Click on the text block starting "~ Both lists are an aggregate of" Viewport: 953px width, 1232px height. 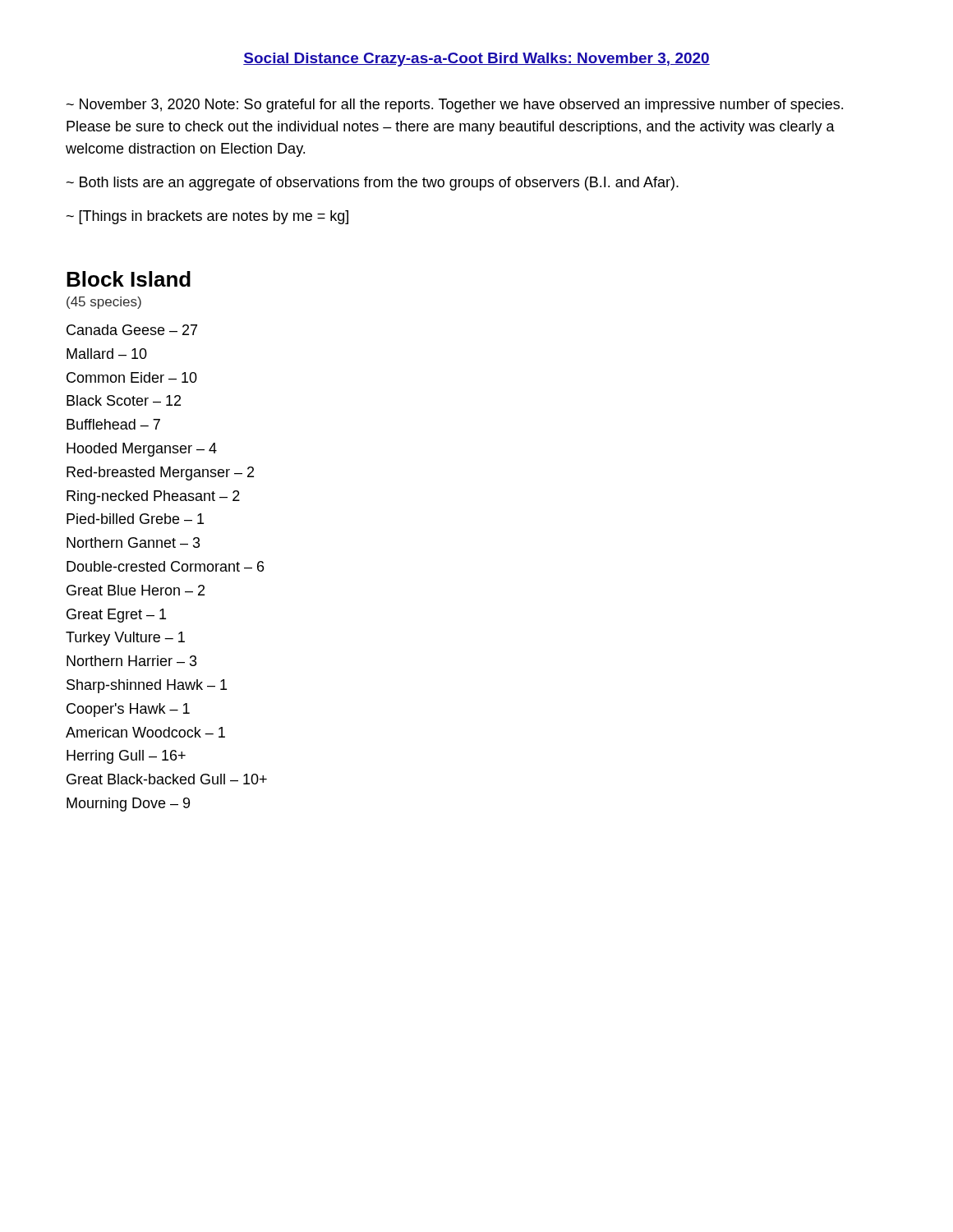pos(373,182)
